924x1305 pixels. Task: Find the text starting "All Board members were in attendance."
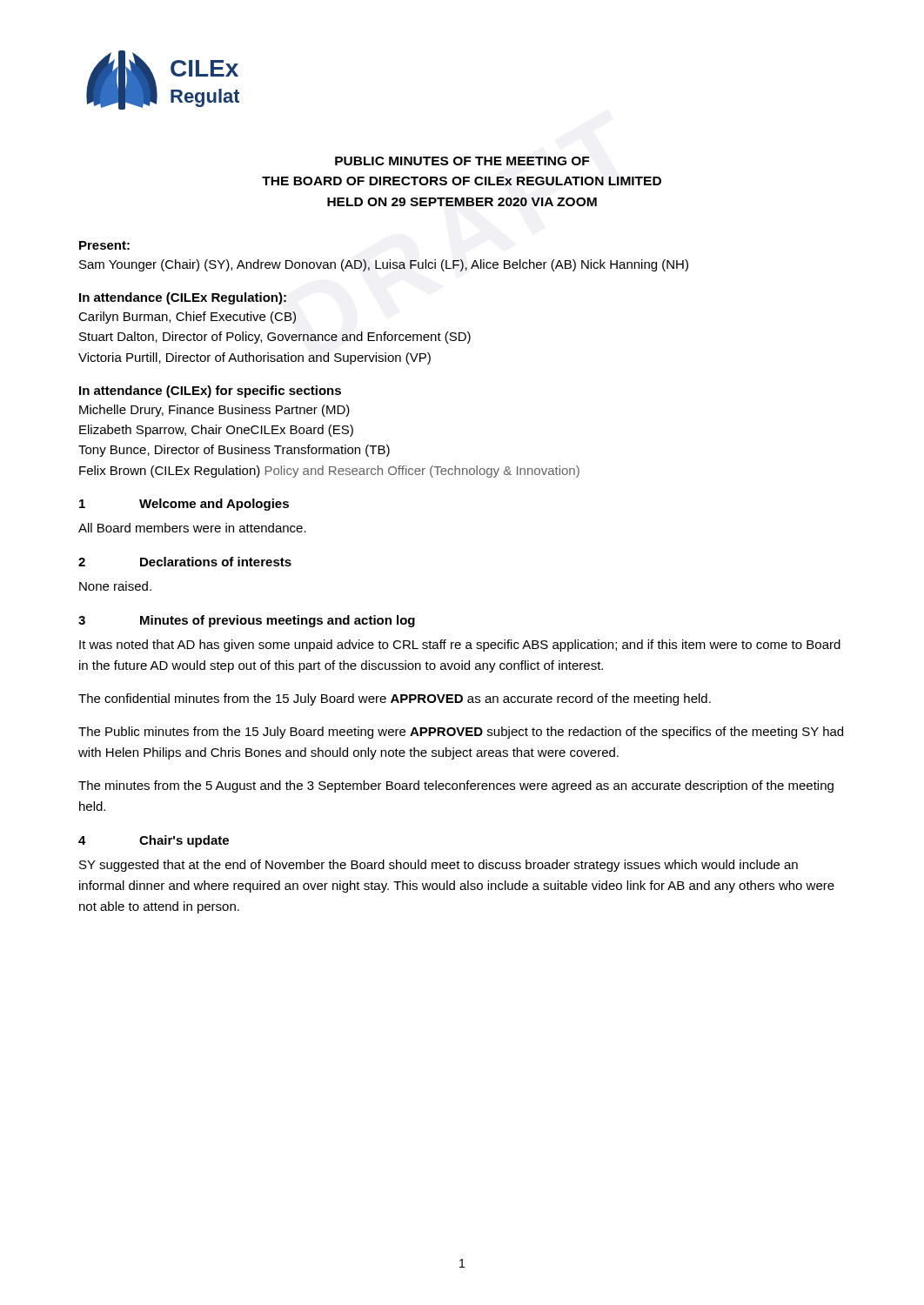pyautogui.click(x=192, y=528)
